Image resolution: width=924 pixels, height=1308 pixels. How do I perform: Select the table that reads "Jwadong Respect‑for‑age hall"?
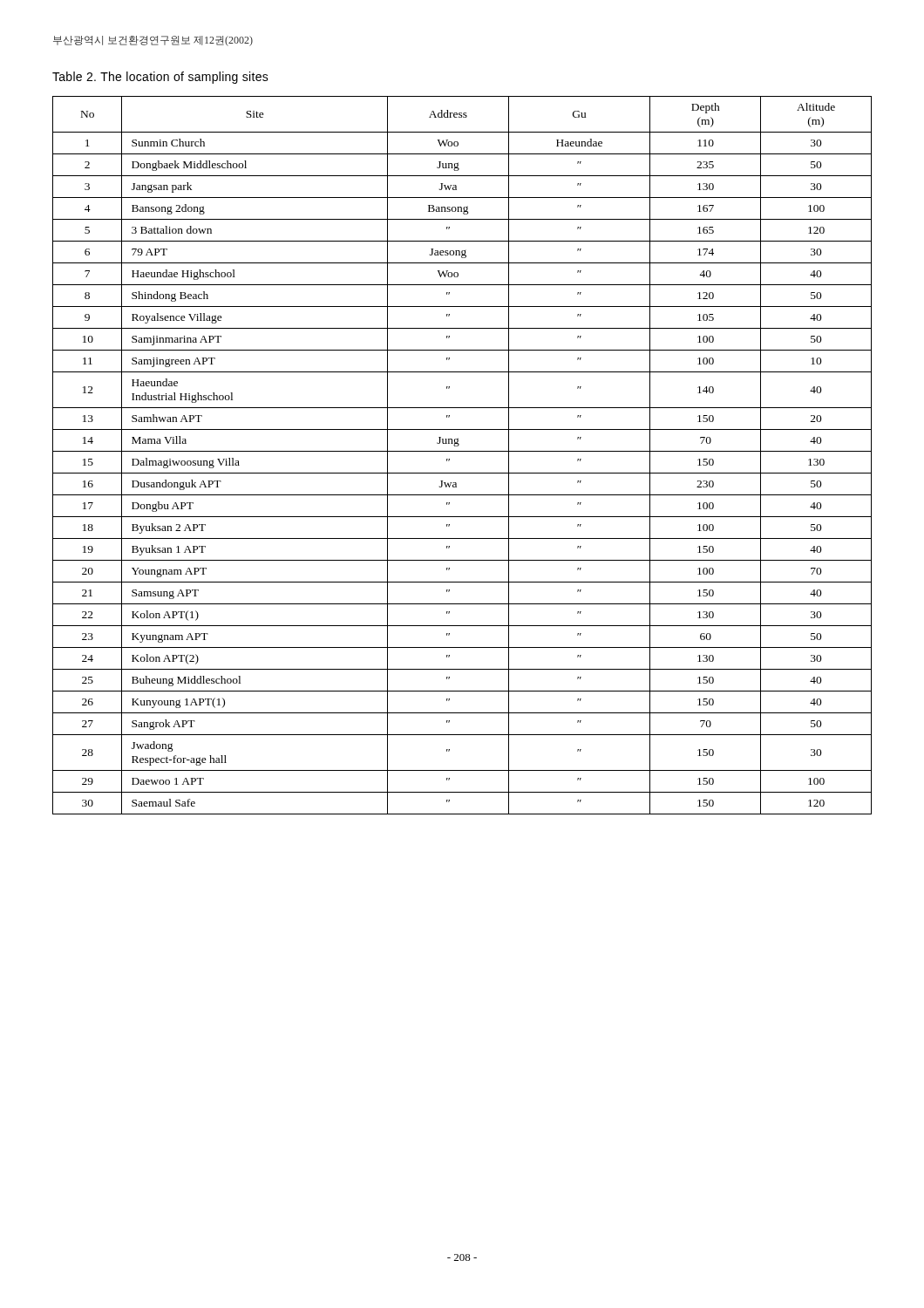(462, 455)
